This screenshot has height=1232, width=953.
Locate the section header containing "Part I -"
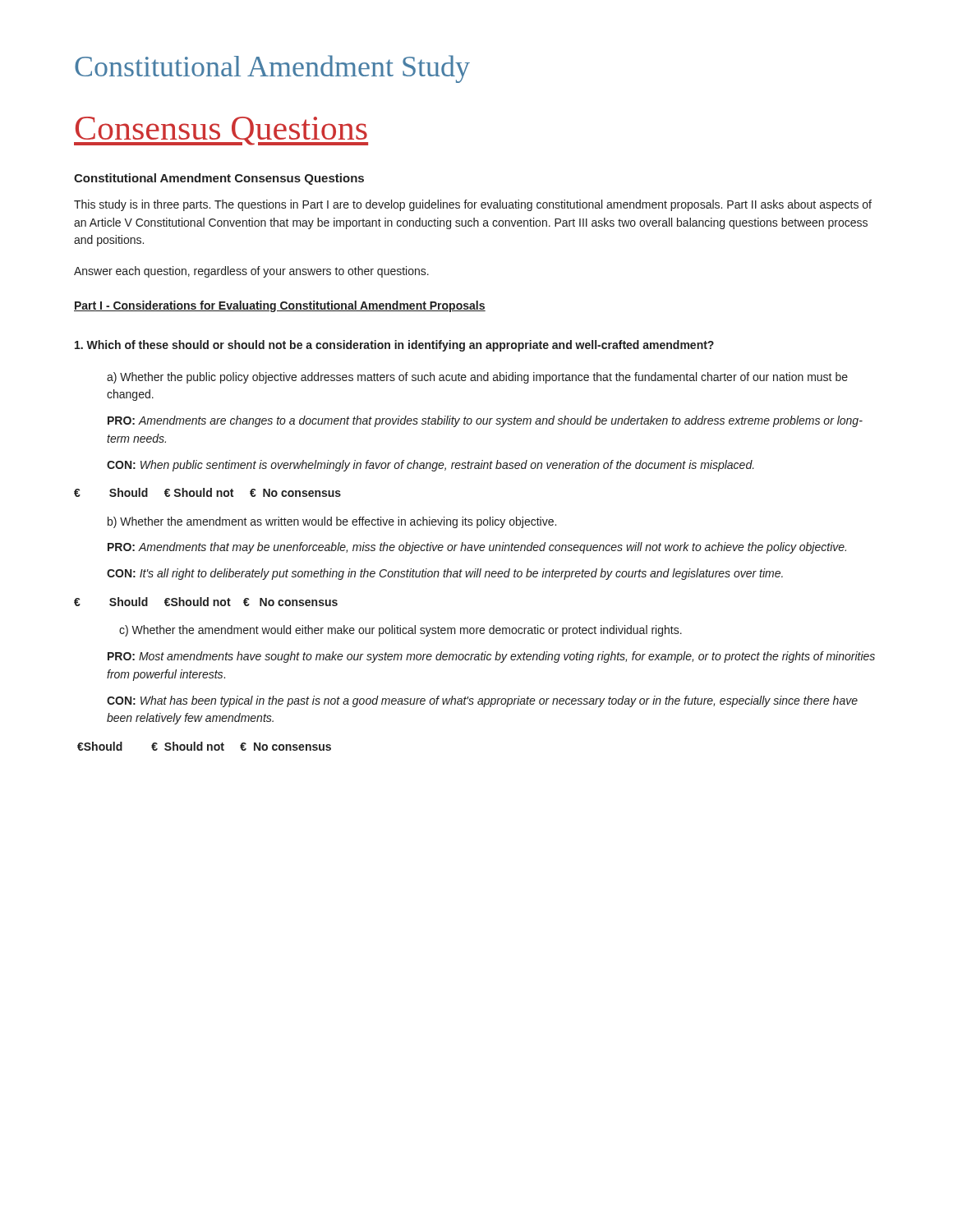tap(476, 305)
